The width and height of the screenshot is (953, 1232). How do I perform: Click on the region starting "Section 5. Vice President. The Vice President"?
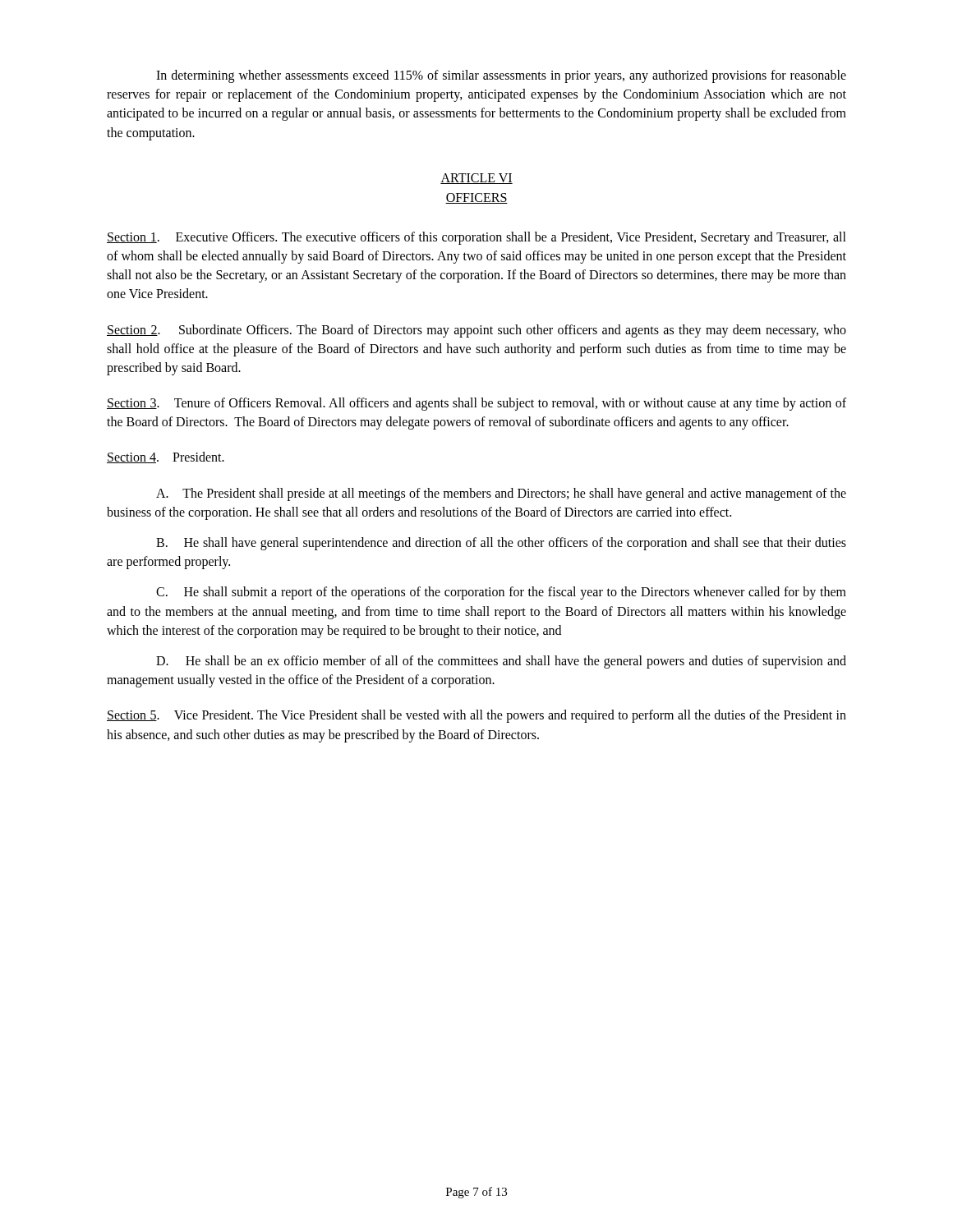point(476,725)
